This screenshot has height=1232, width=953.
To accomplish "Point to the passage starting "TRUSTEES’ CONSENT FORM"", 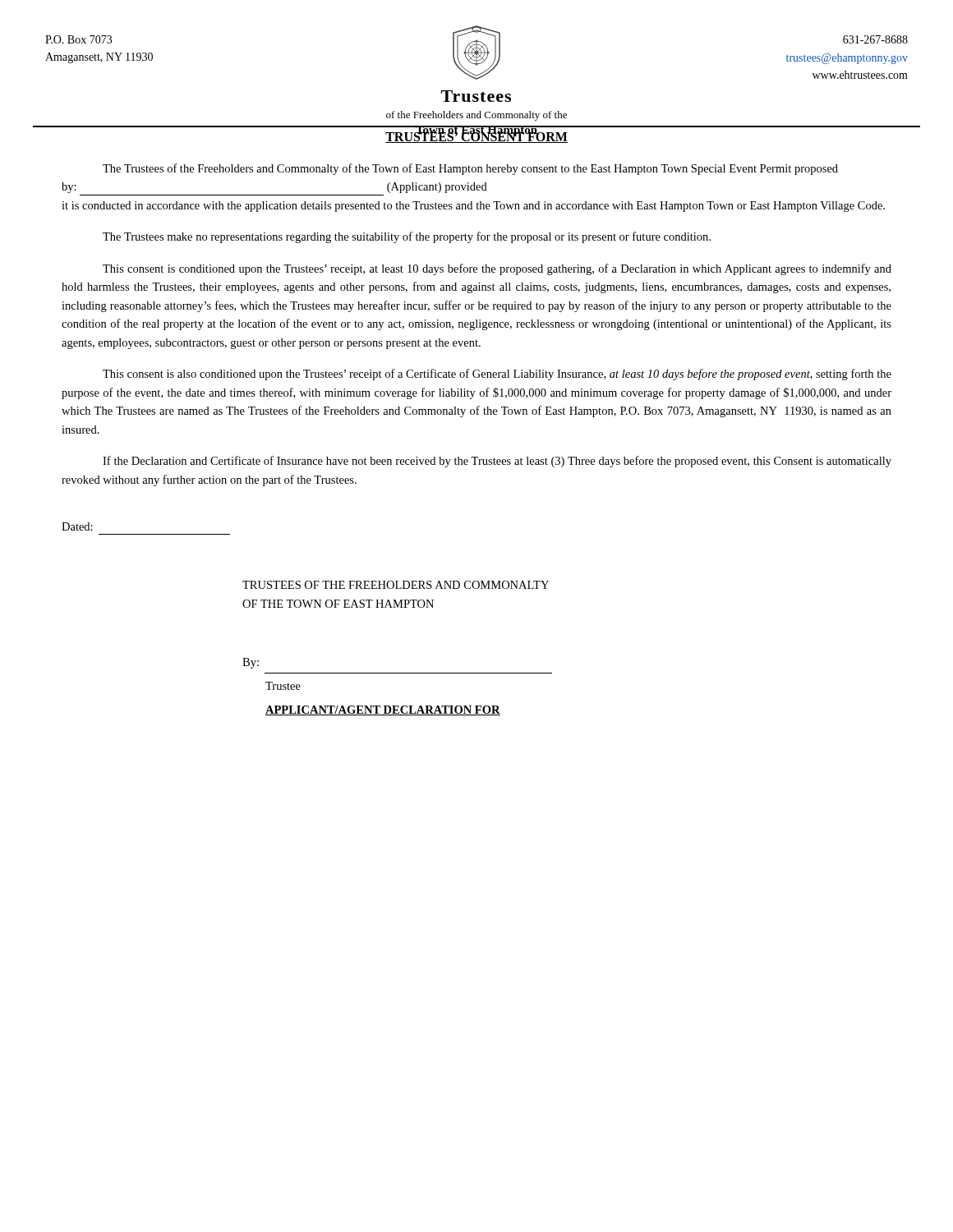I will point(476,137).
